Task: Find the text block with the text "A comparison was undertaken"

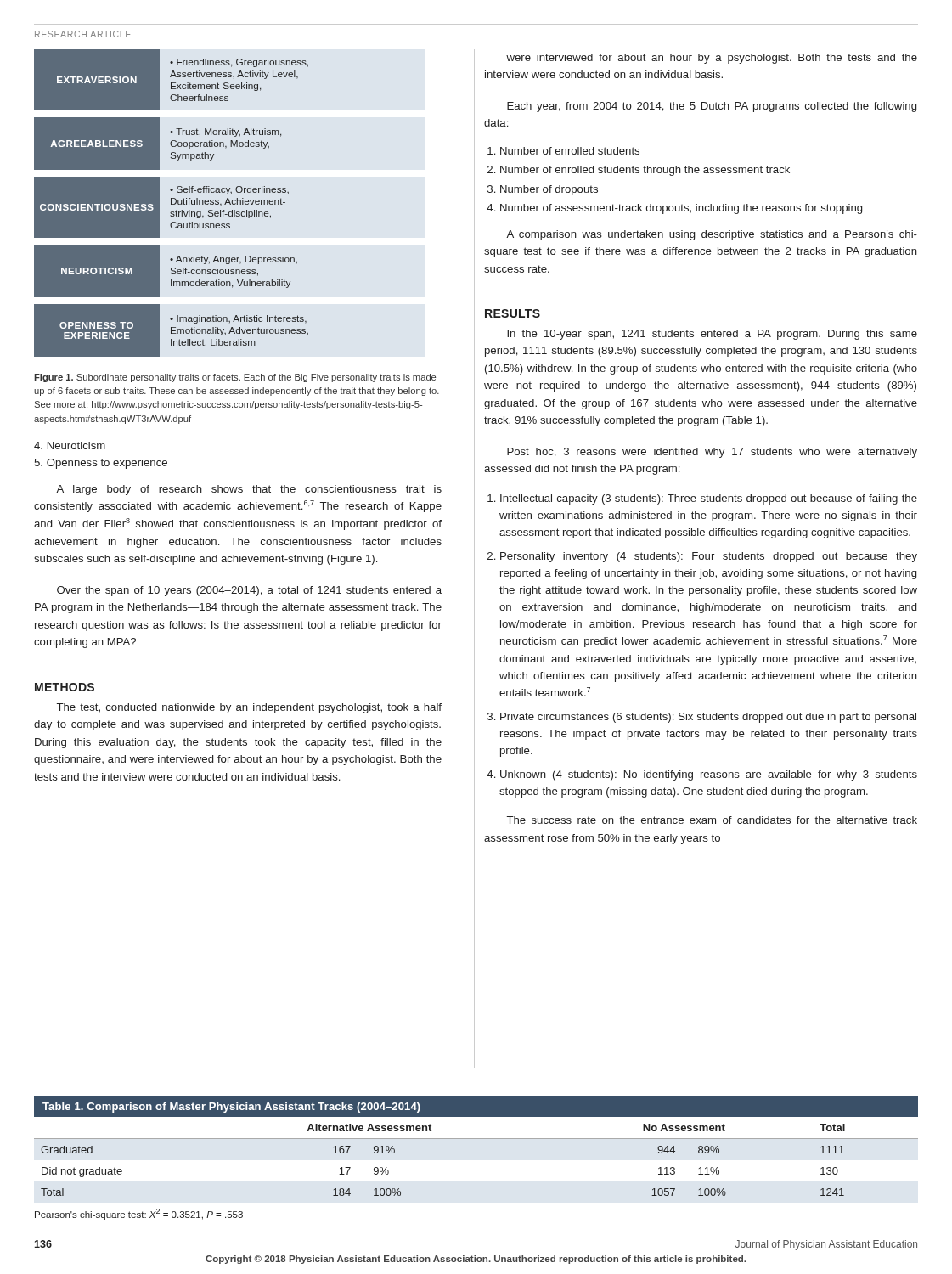Action: tap(701, 251)
